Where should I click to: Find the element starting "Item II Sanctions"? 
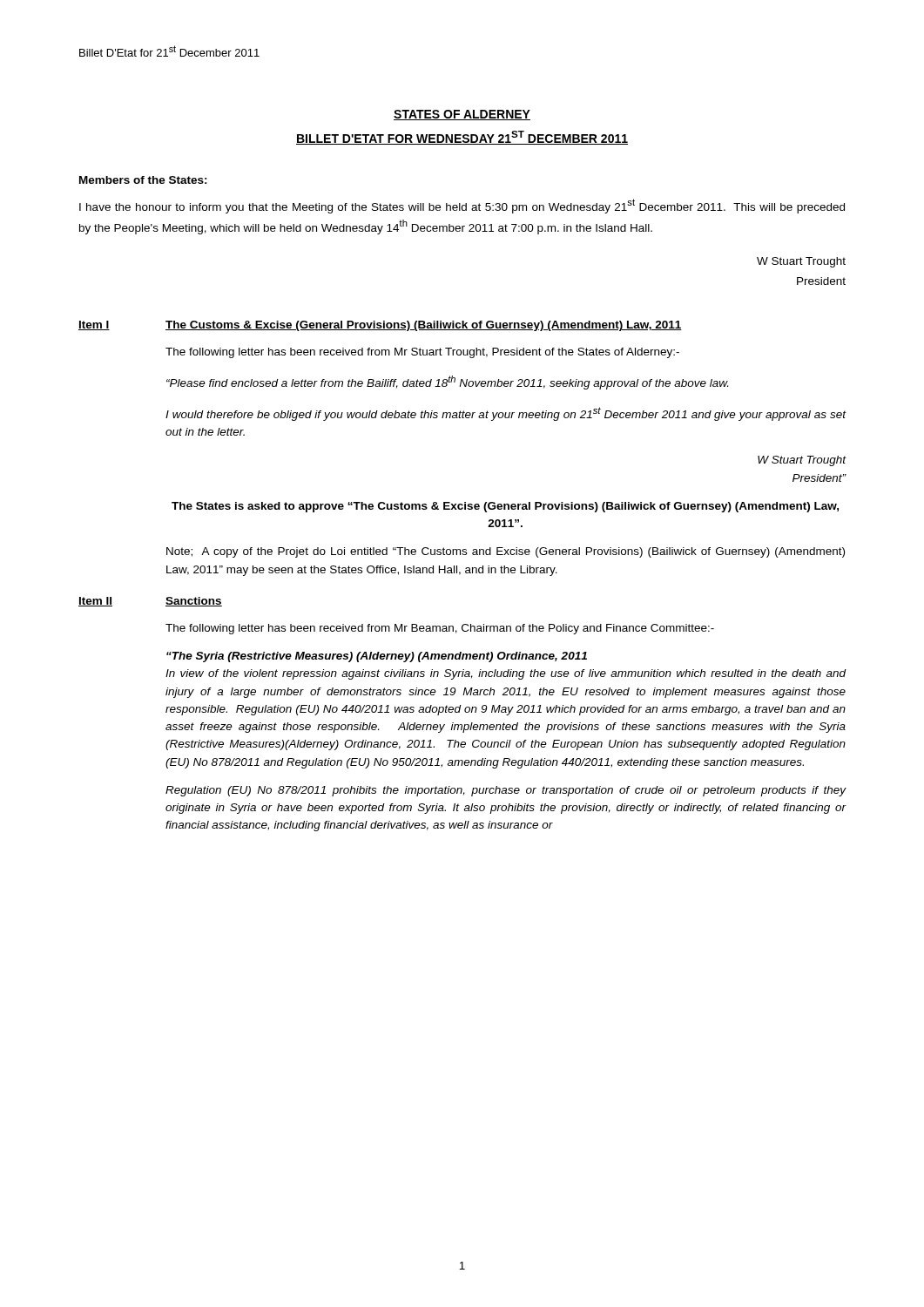click(x=94, y=602)
